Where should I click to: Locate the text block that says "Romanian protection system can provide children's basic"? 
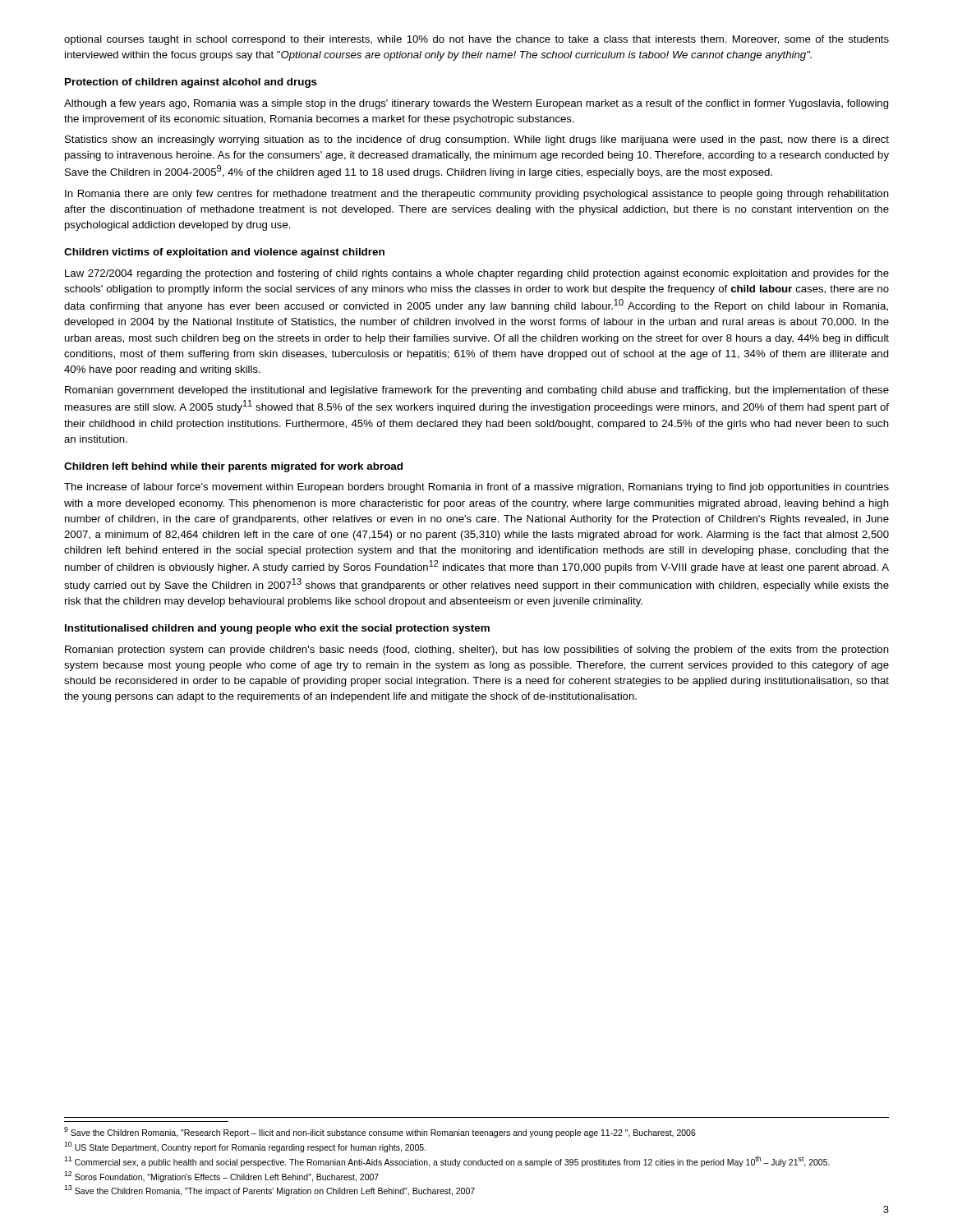point(476,673)
